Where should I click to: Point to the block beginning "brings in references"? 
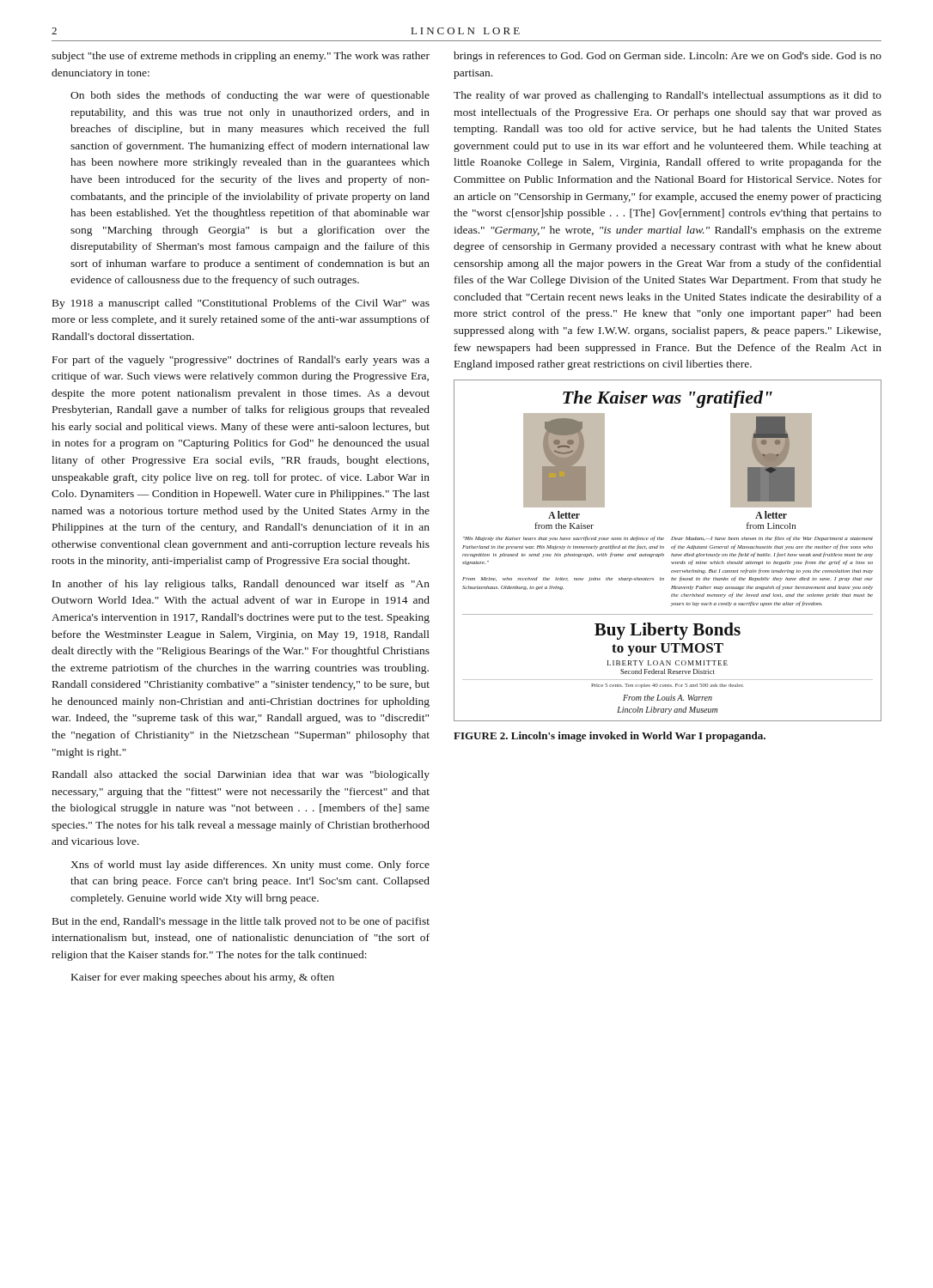[668, 64]
